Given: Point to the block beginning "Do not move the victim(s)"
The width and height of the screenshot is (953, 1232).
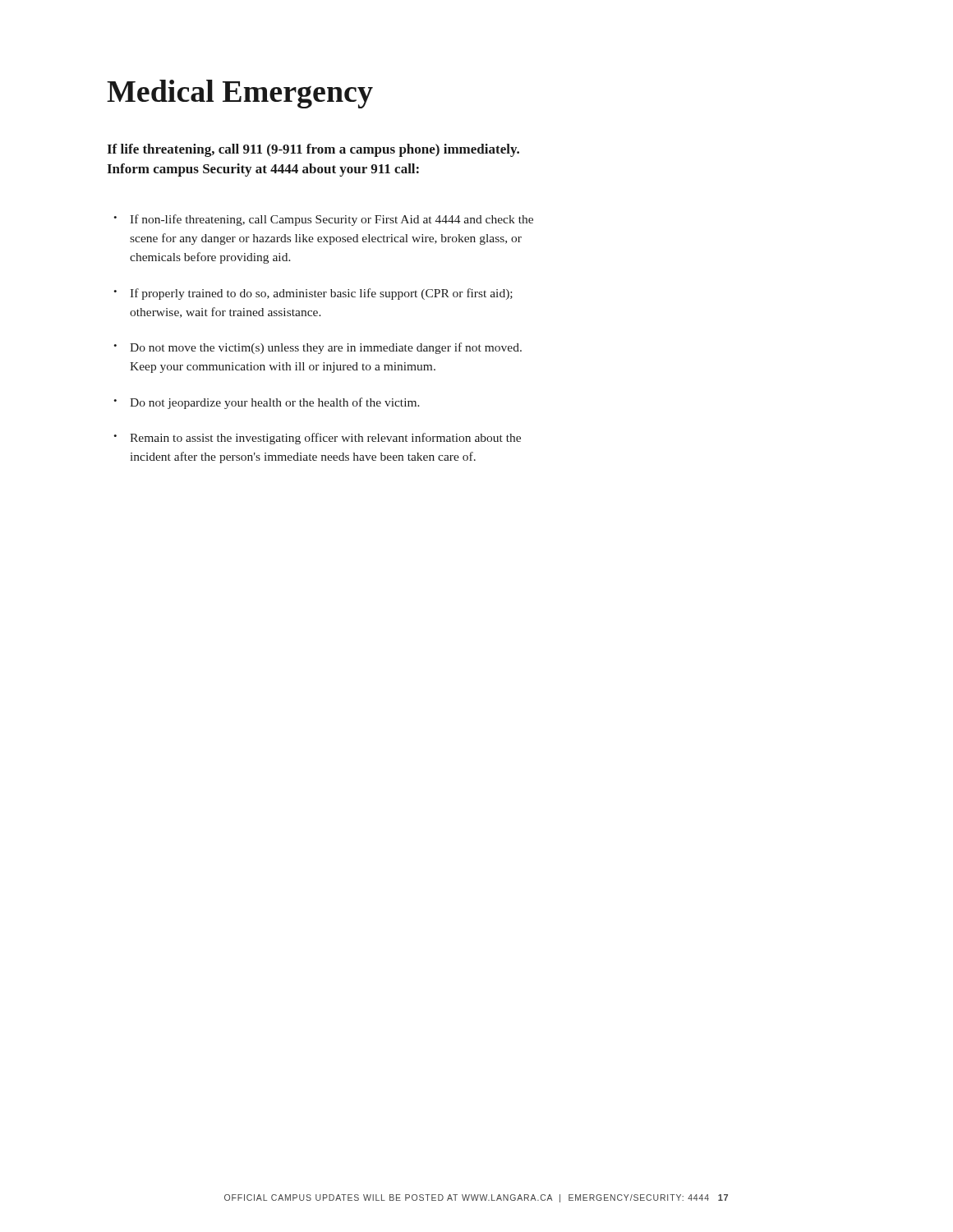Looking at the screenshot, I should 326,357.
